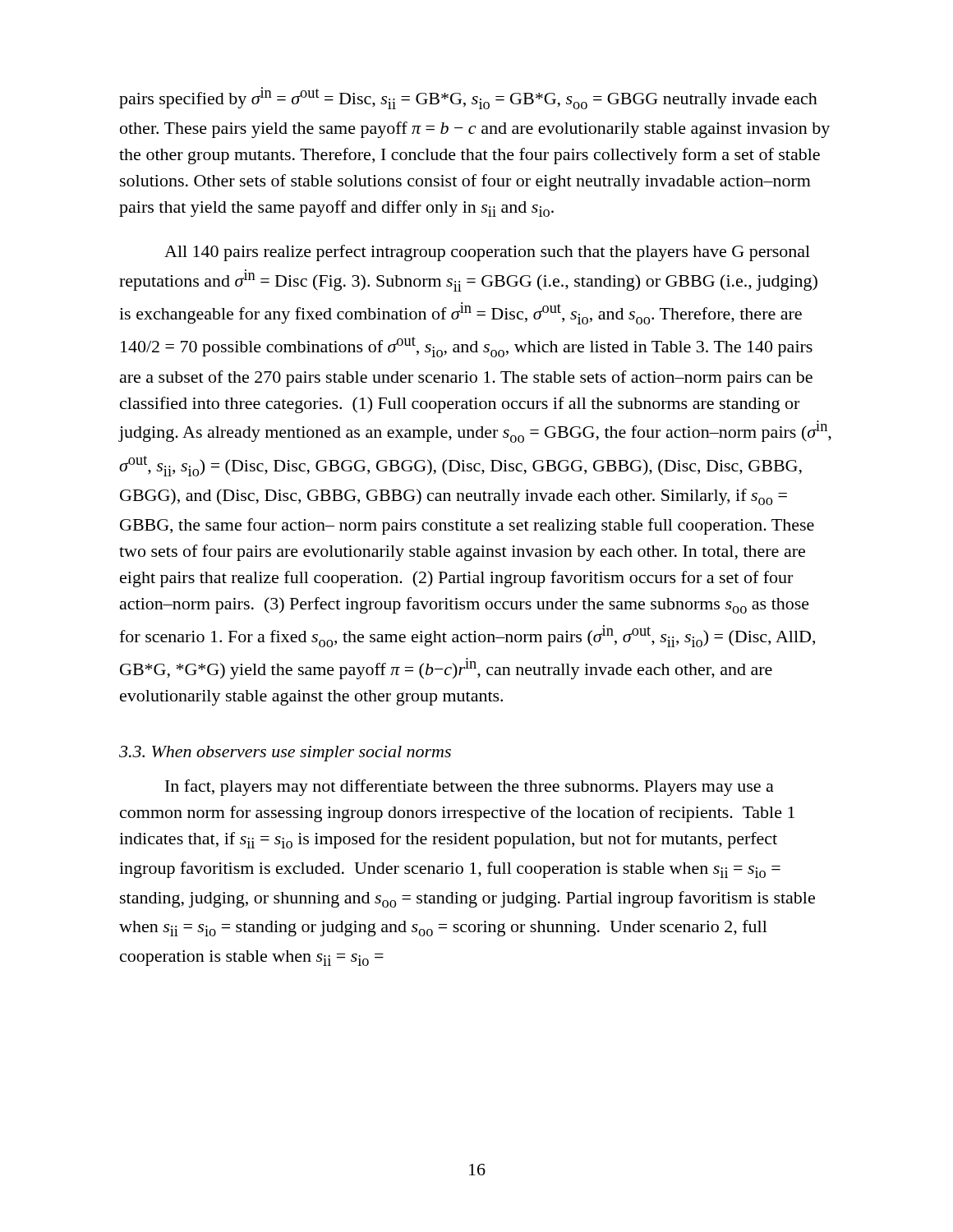Find the section header

pyautogui.click(x=476, y=751)
